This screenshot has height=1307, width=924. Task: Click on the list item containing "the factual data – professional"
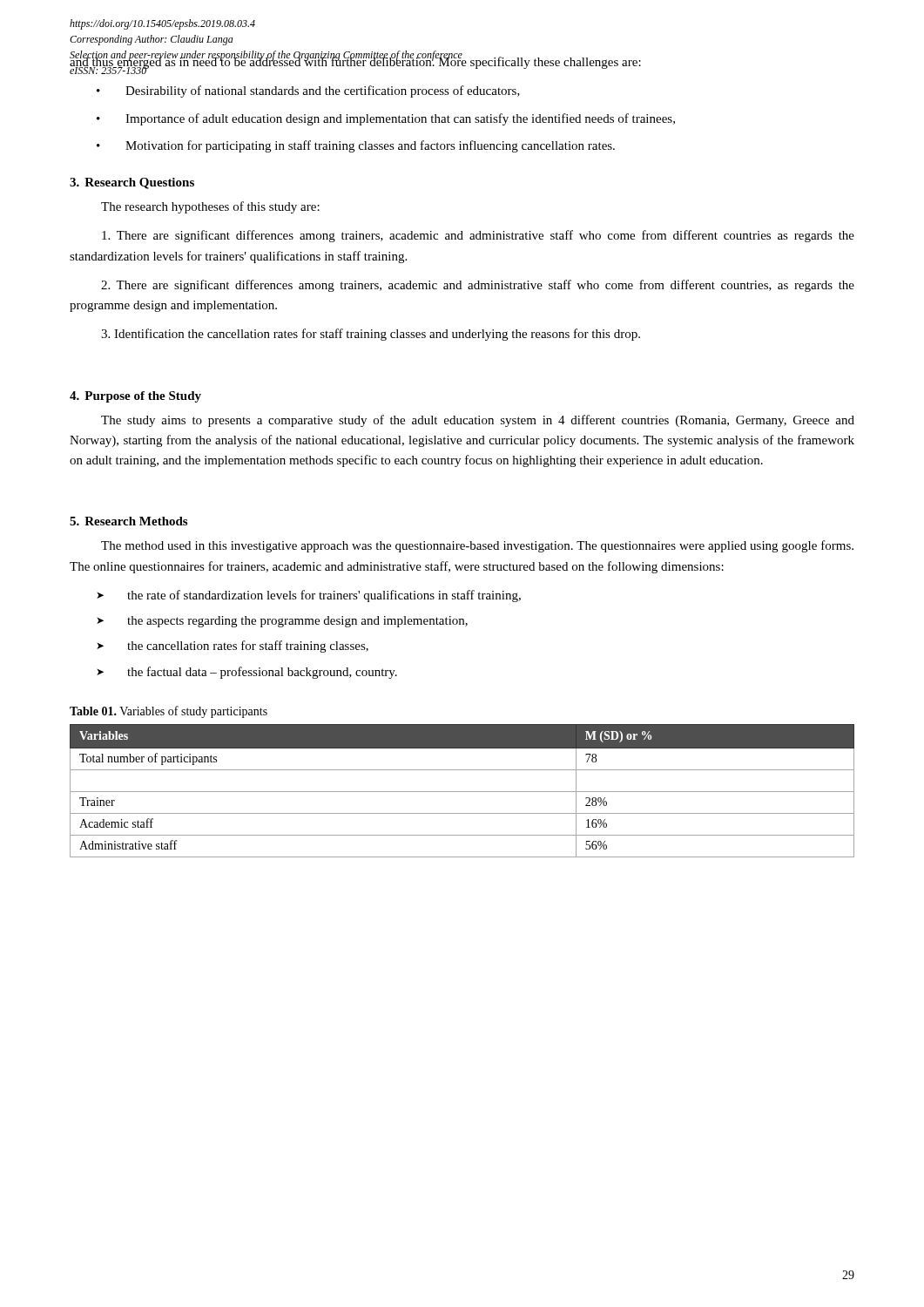pyautogui.click(x=262, y=671)
